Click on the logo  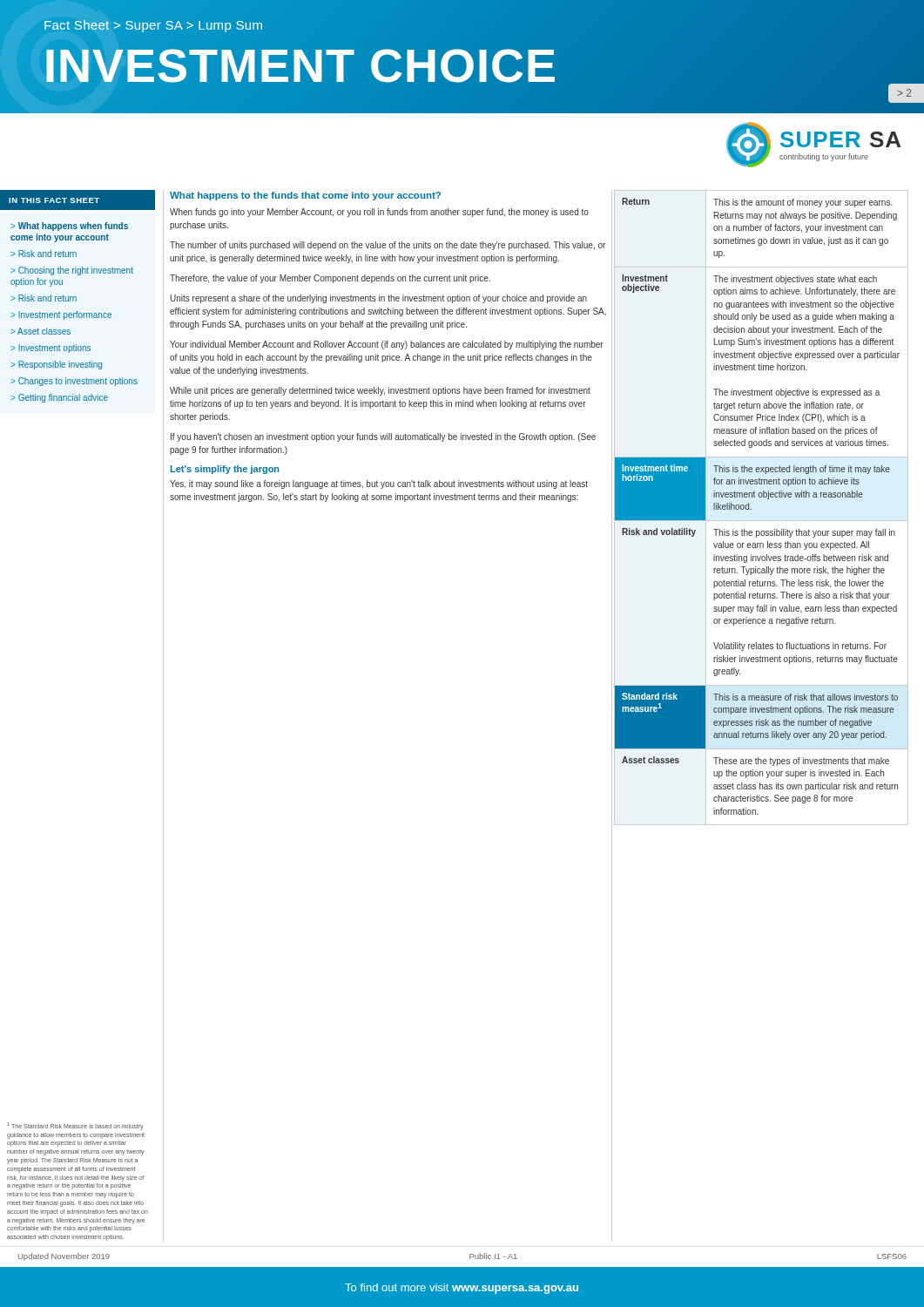pos(814,145)
